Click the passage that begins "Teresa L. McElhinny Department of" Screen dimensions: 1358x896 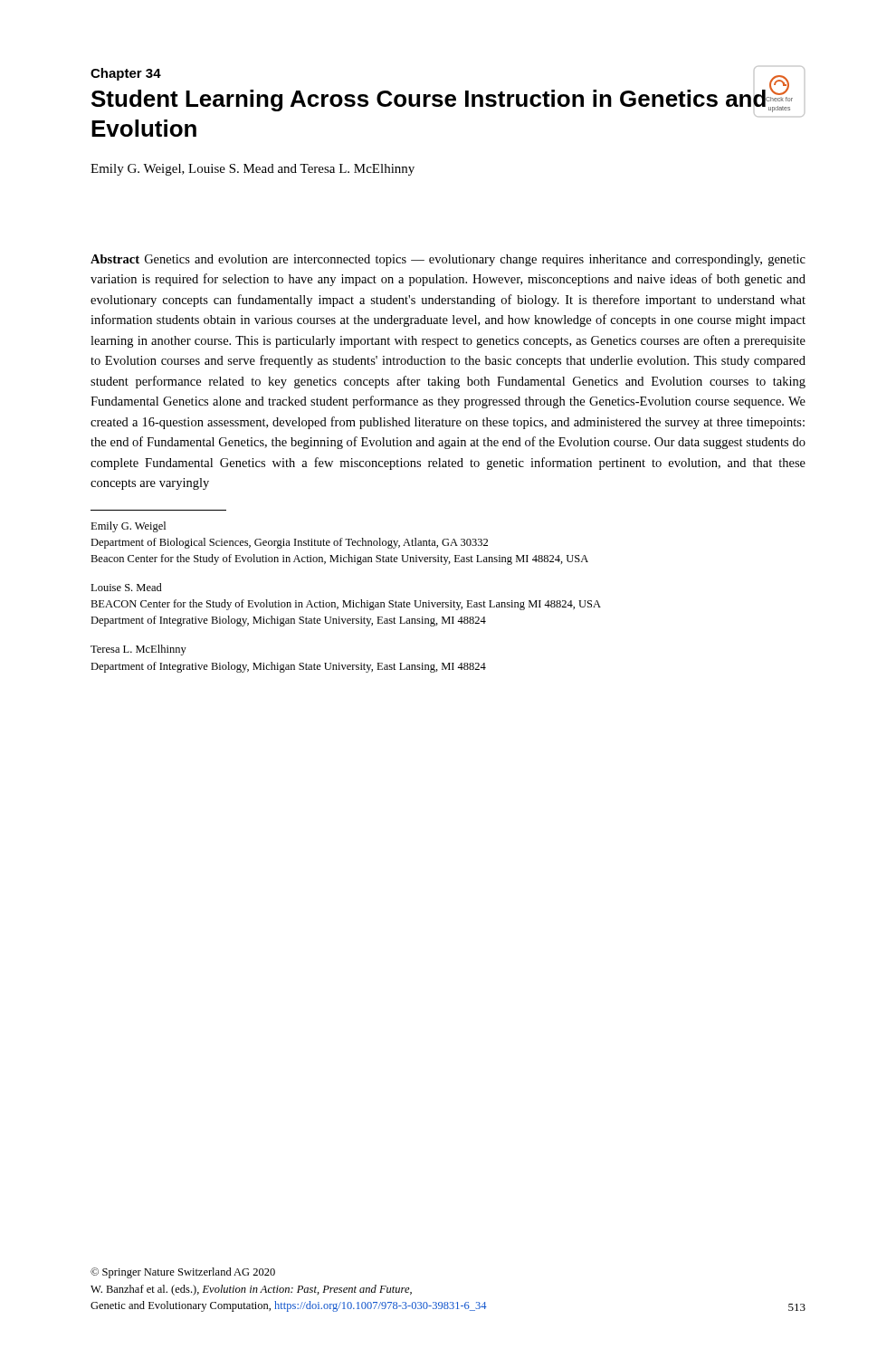click(288, 658)
